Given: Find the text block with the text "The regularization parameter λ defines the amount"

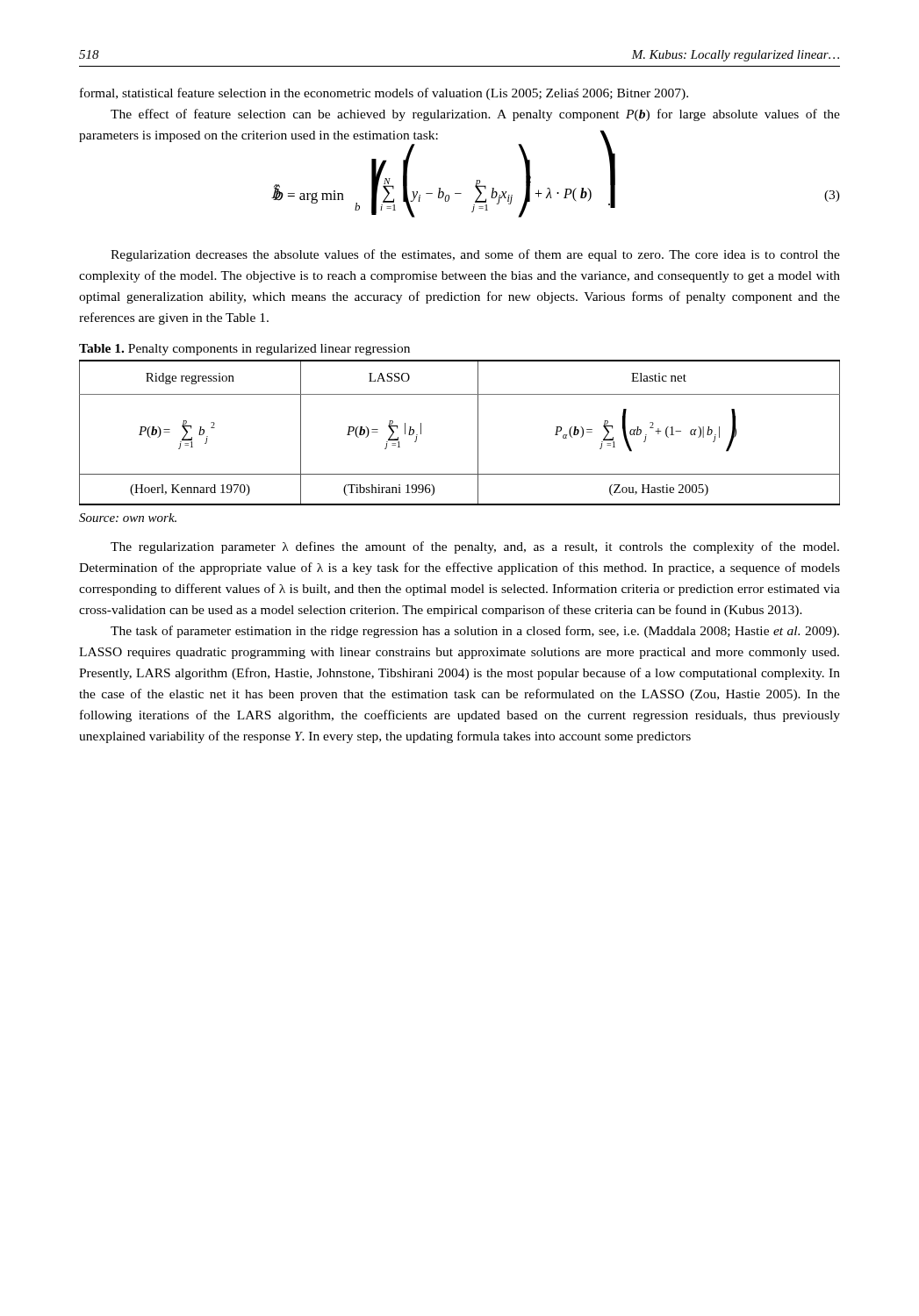Looking at the screenshot, I should pos(460,641).
